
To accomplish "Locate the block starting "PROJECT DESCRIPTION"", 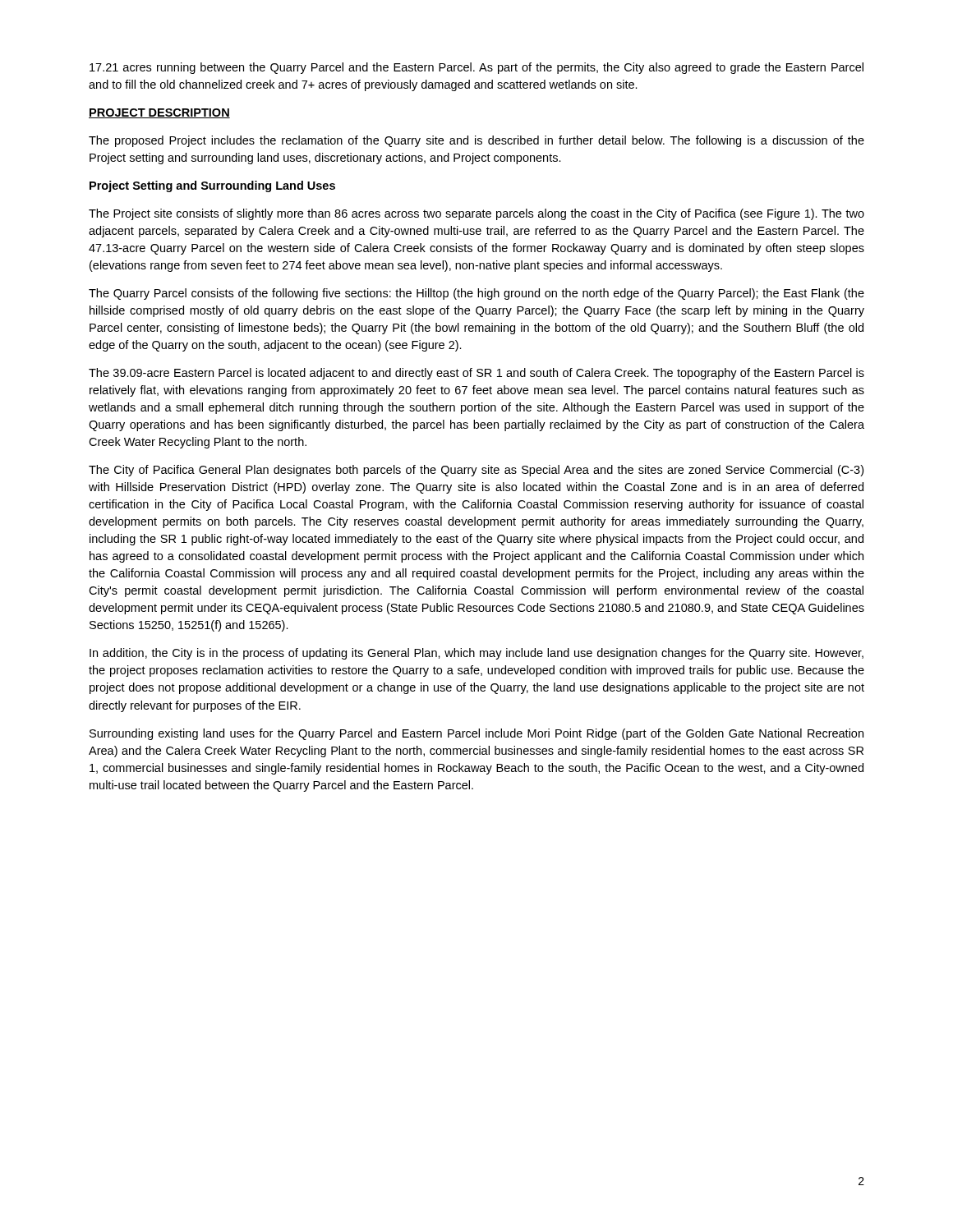I will (x=159, y=113).
